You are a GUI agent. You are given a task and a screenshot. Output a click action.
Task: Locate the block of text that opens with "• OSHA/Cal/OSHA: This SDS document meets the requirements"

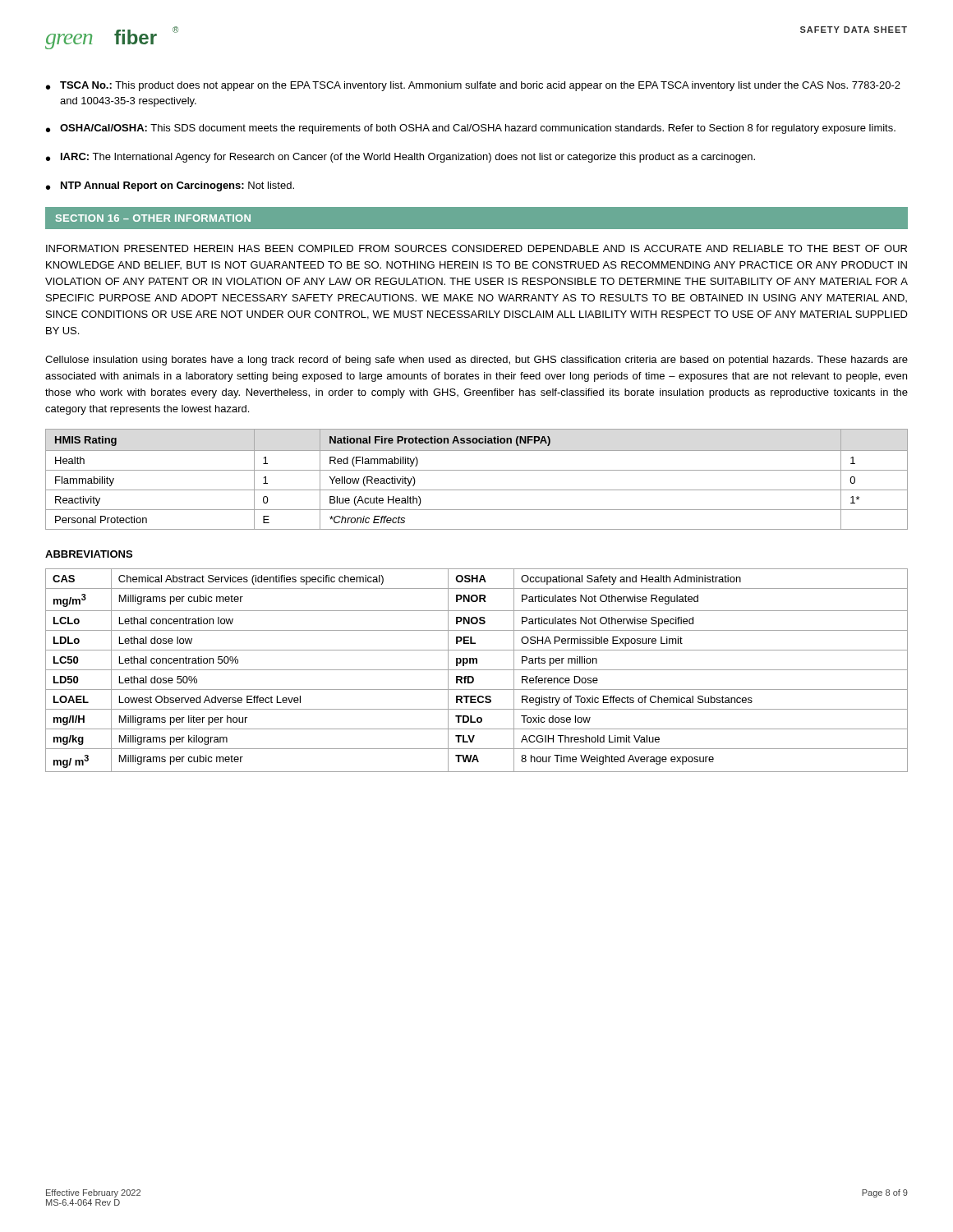coord(476,129)
